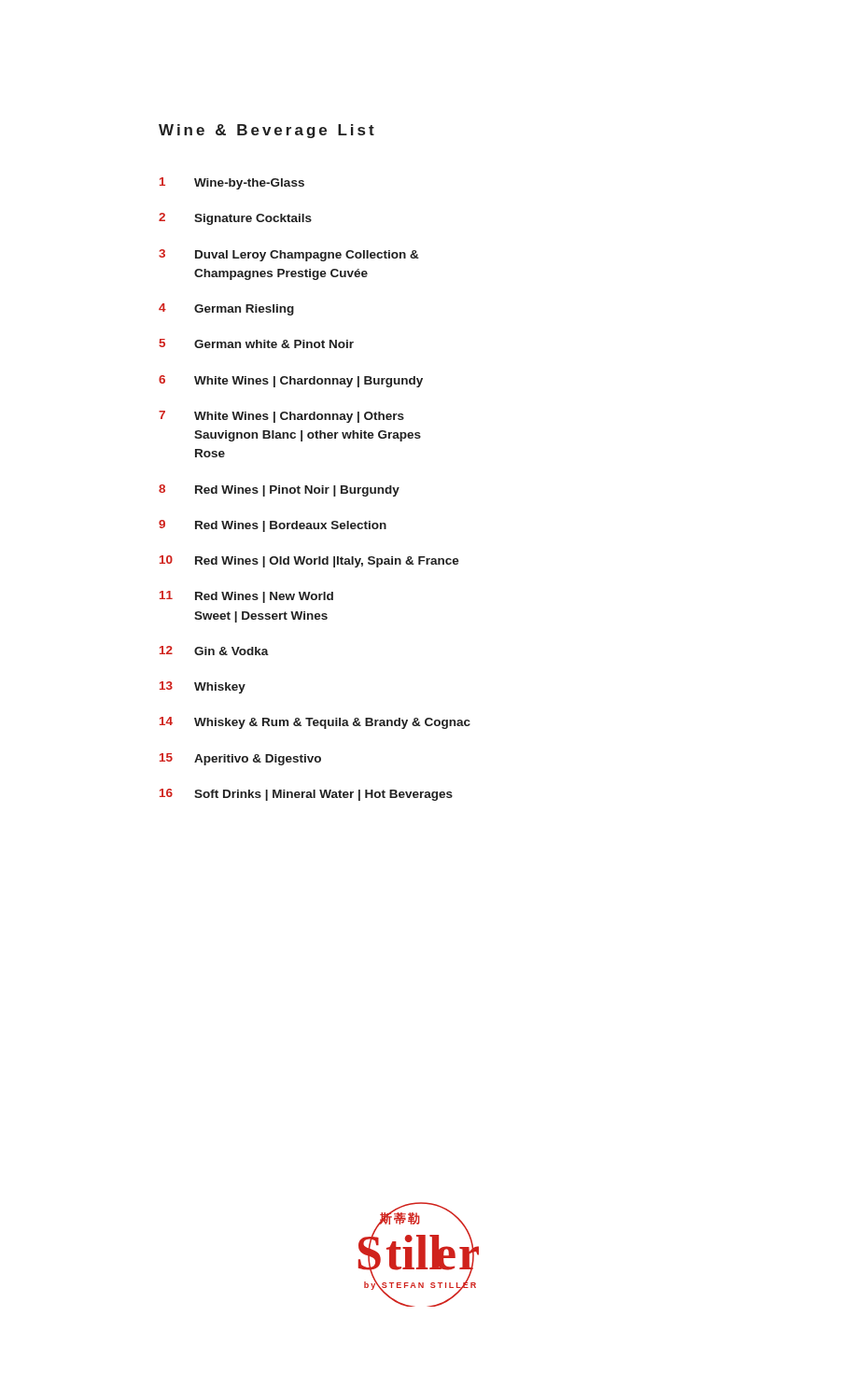Locate the list item that reads "8 Red Wines |"
Image resolution: width=841 pixels, height=1400 pixels.
tap(279, 490)
